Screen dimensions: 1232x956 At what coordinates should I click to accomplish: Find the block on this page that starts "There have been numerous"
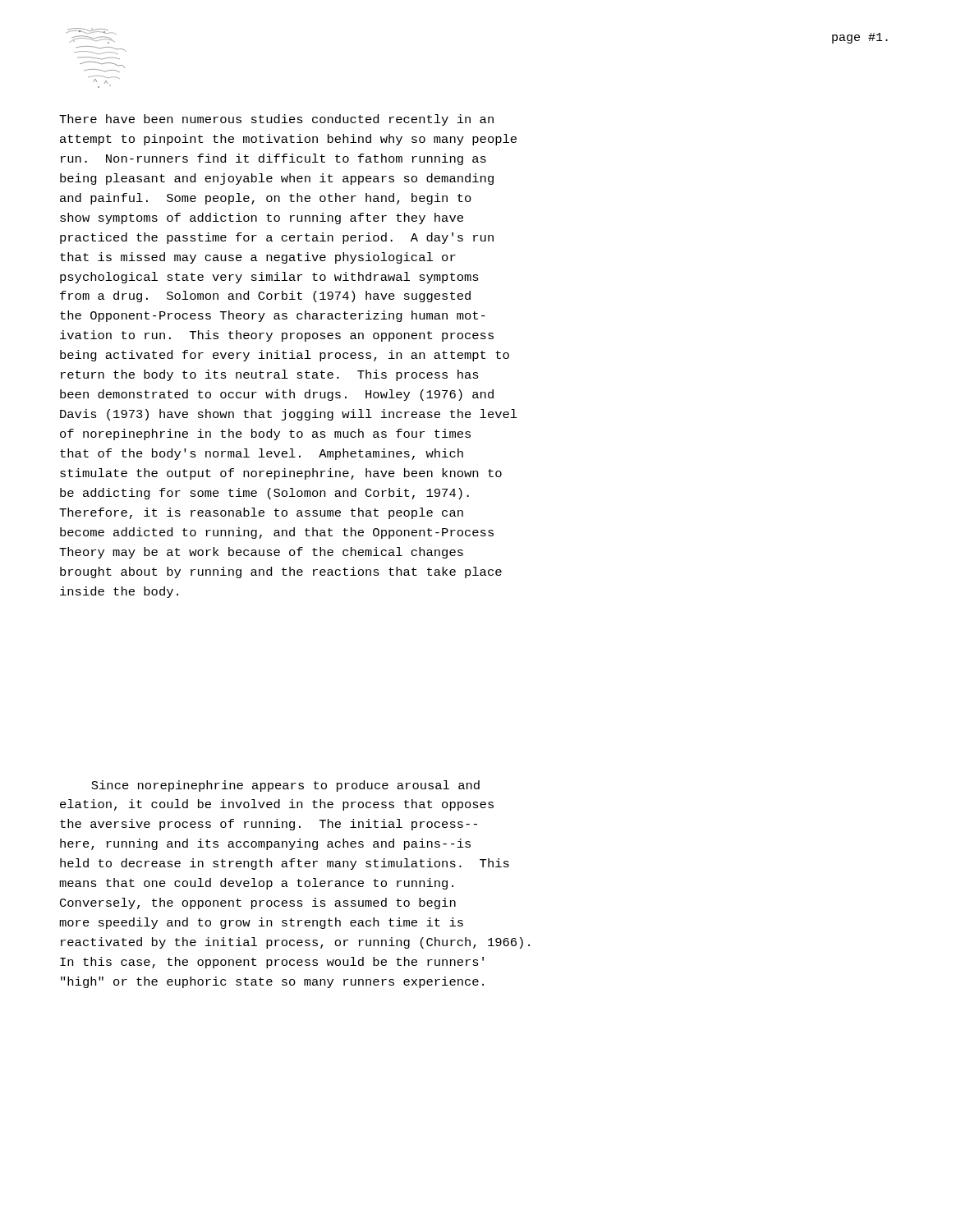coord(475,357)
